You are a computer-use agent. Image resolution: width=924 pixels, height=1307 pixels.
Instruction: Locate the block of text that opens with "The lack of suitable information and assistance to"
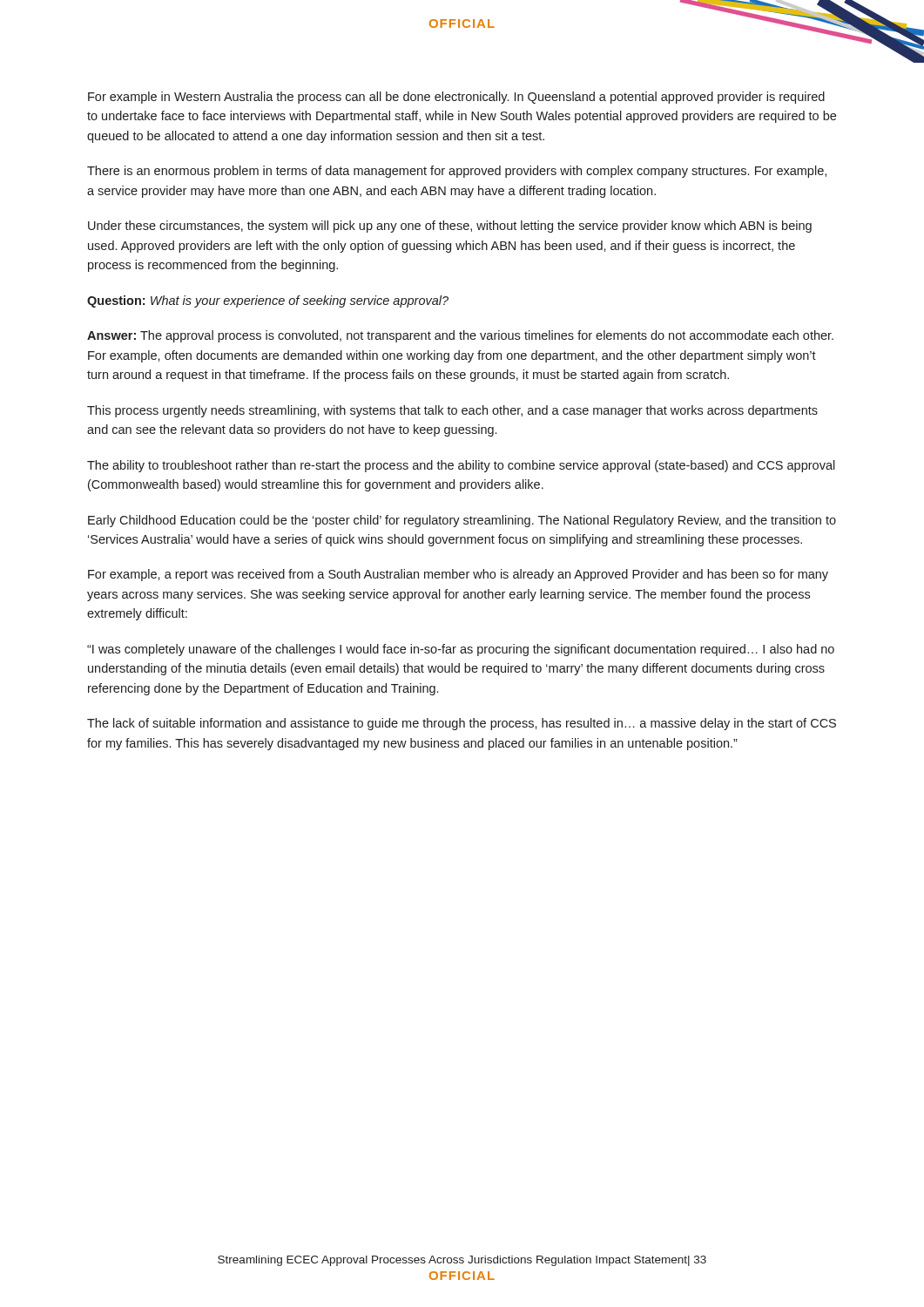(x=462, y=733)
